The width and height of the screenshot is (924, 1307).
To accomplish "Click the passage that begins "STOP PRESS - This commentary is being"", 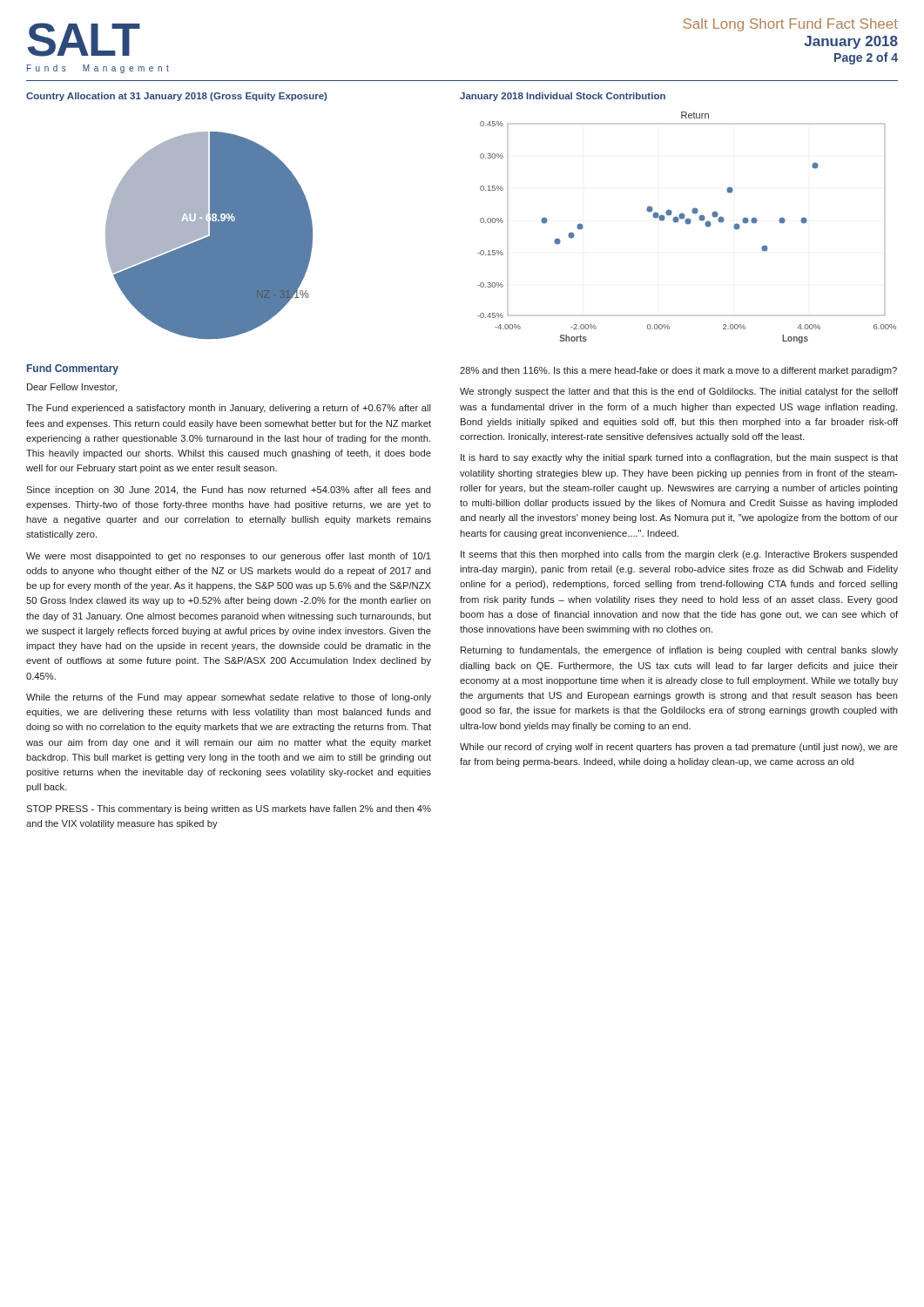I will click(229, 816).
